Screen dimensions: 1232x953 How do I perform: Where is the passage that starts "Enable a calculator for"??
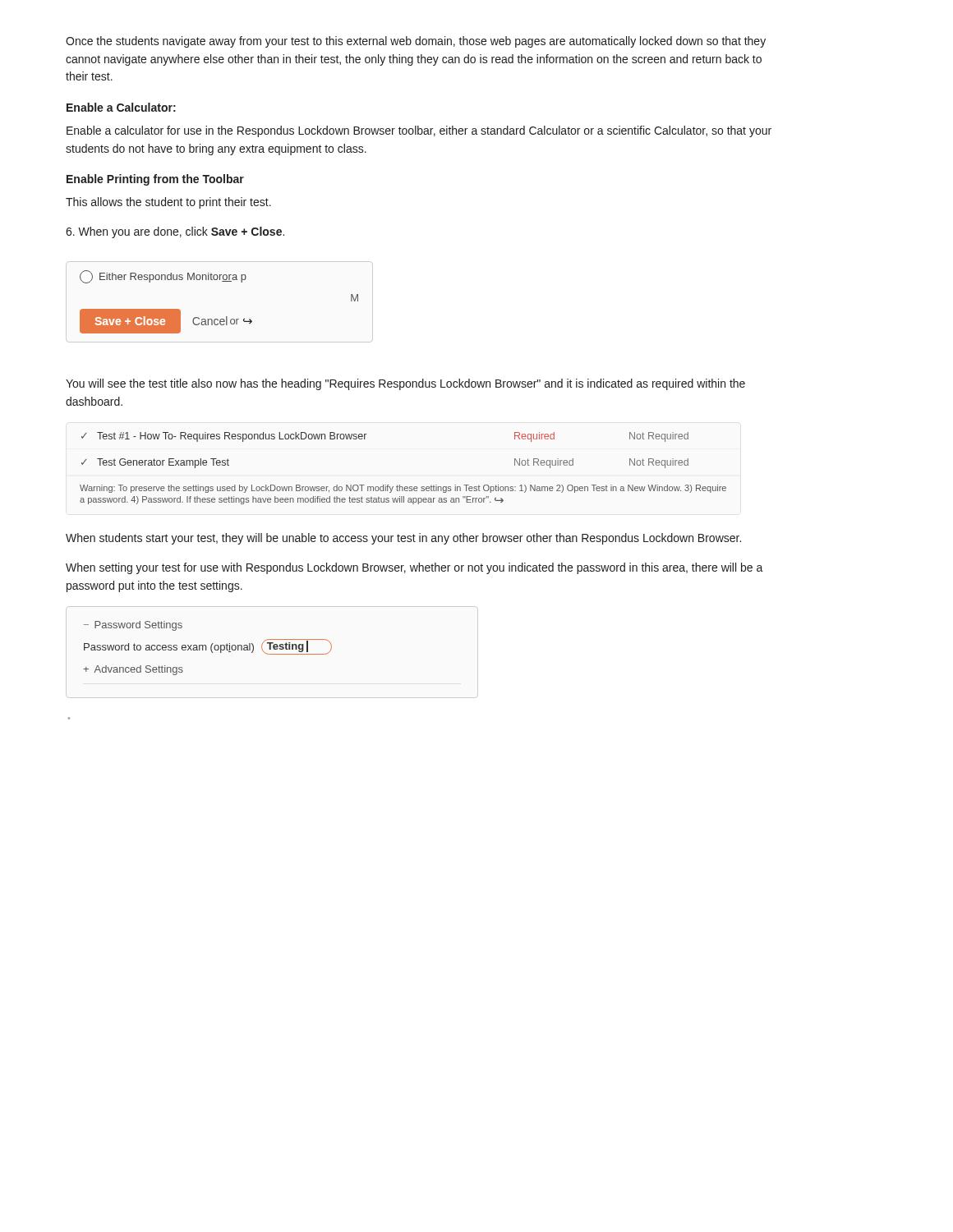point(419,140)
